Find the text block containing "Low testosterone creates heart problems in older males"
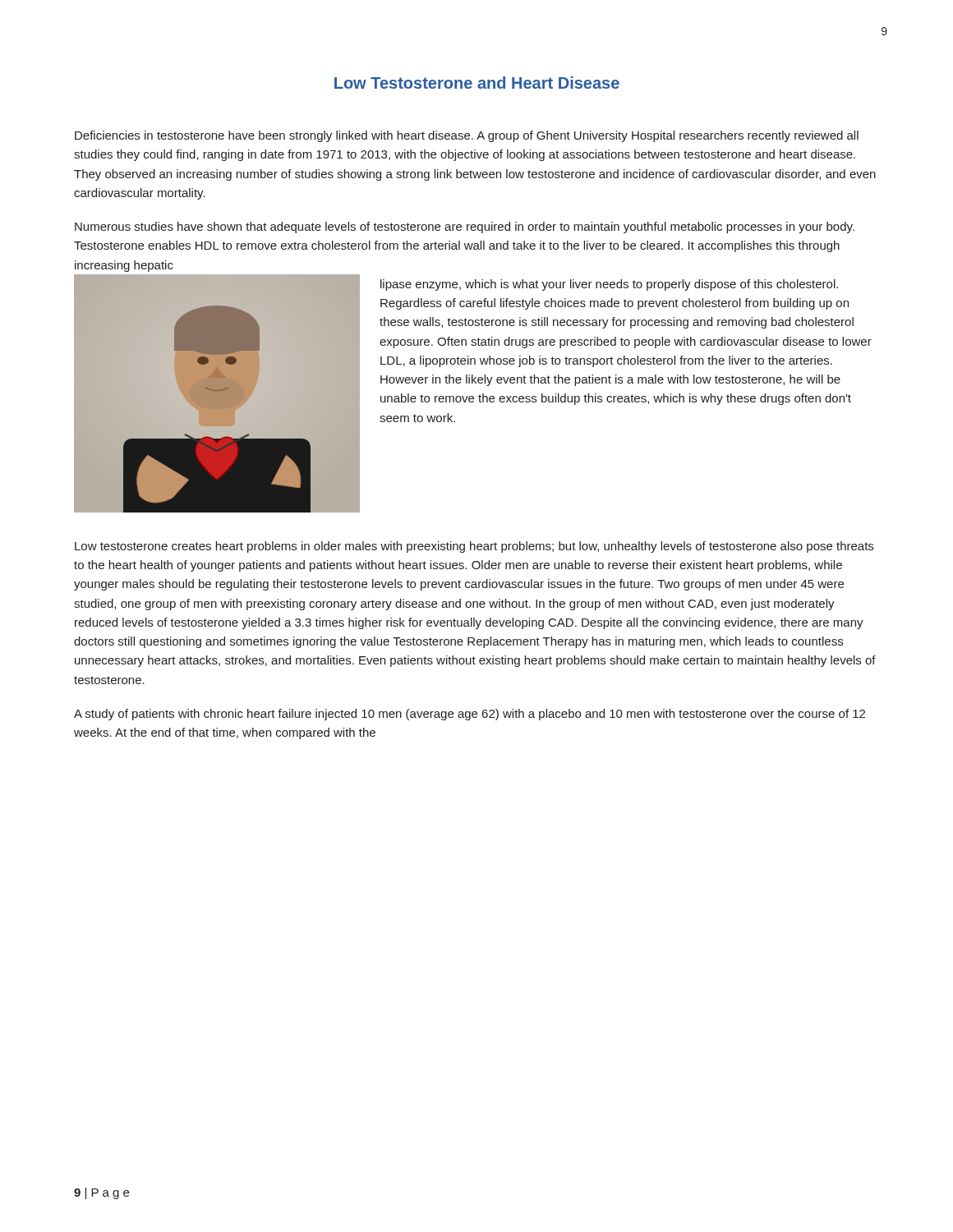This screenshot has width=953, height=1232. pyautogui.click(x=475, y=612)
